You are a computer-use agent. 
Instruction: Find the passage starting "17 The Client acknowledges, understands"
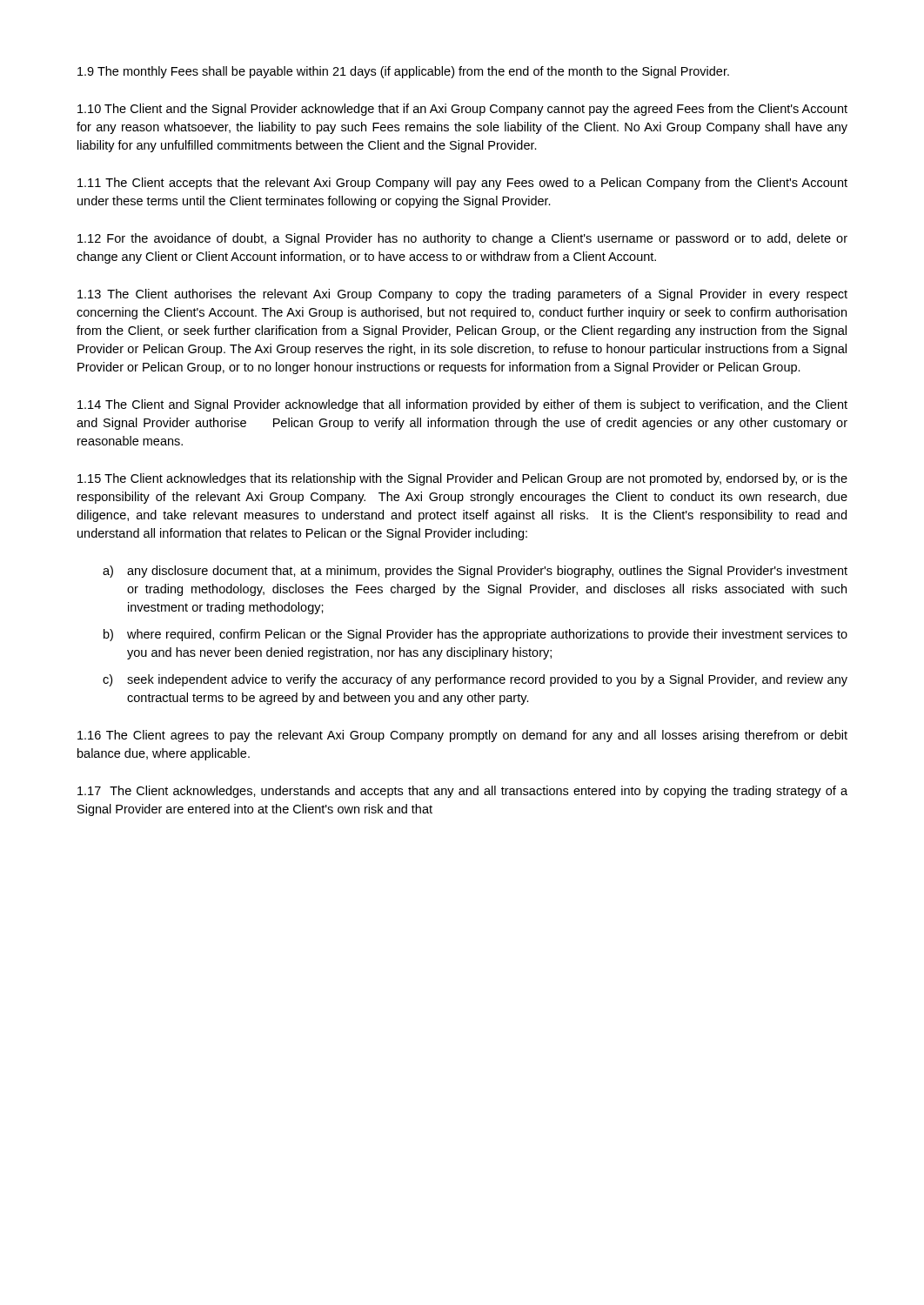click(462, 800)
